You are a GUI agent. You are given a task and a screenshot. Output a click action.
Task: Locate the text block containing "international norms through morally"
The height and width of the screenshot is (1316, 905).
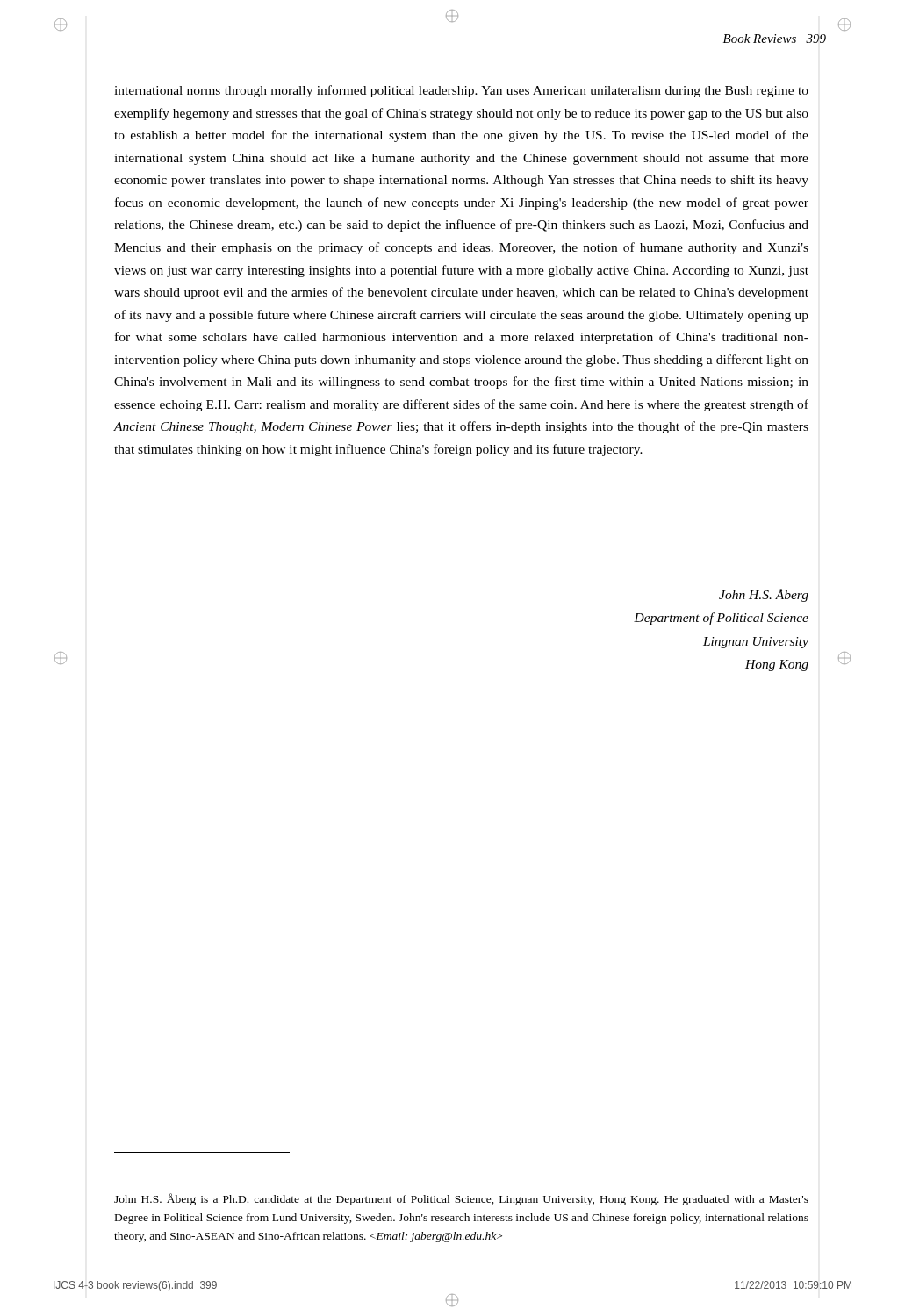click(x=461, y=269)
